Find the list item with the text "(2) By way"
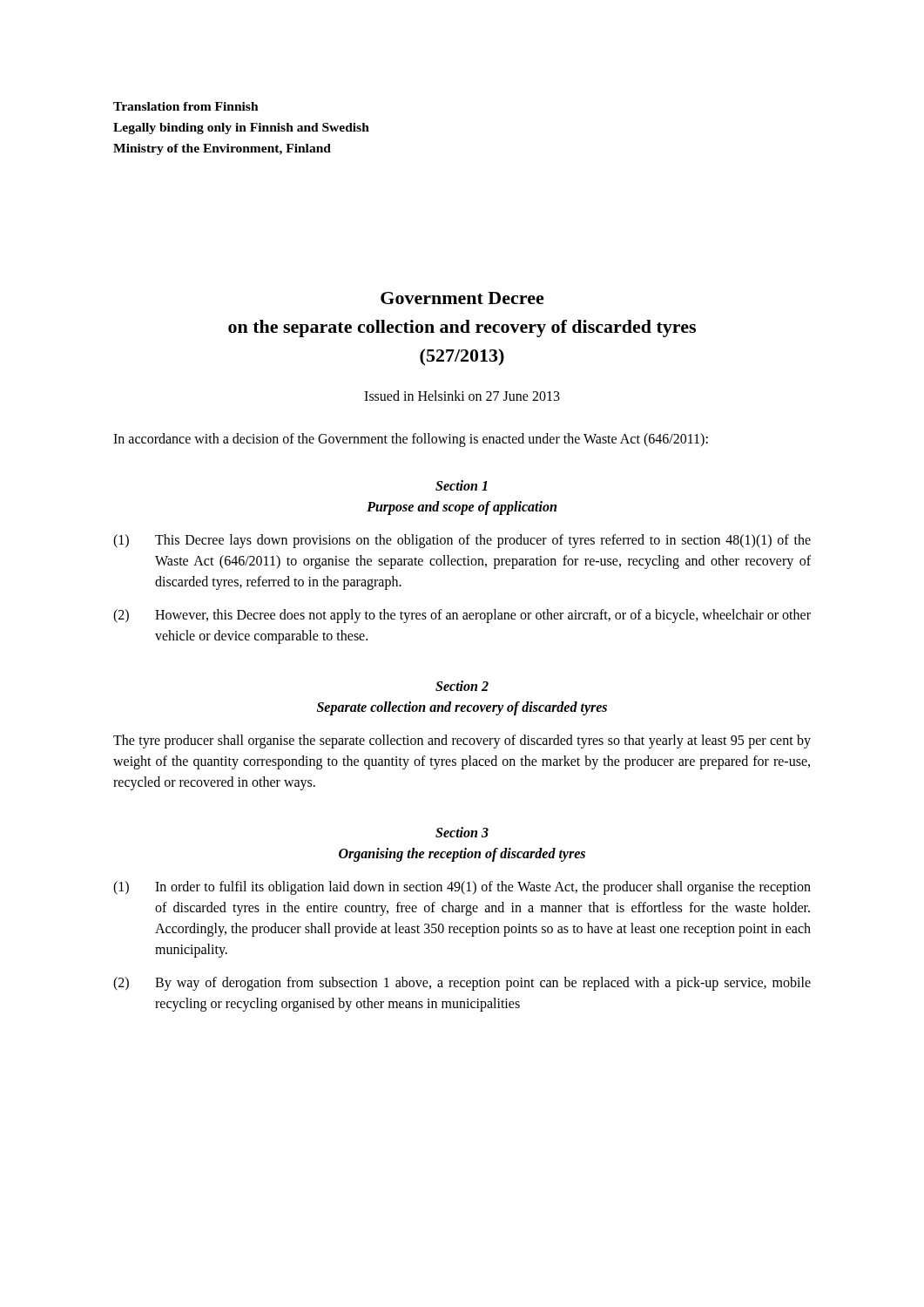Image resolution: width=924 pixels, height=1307 pixels. (462, 993)
